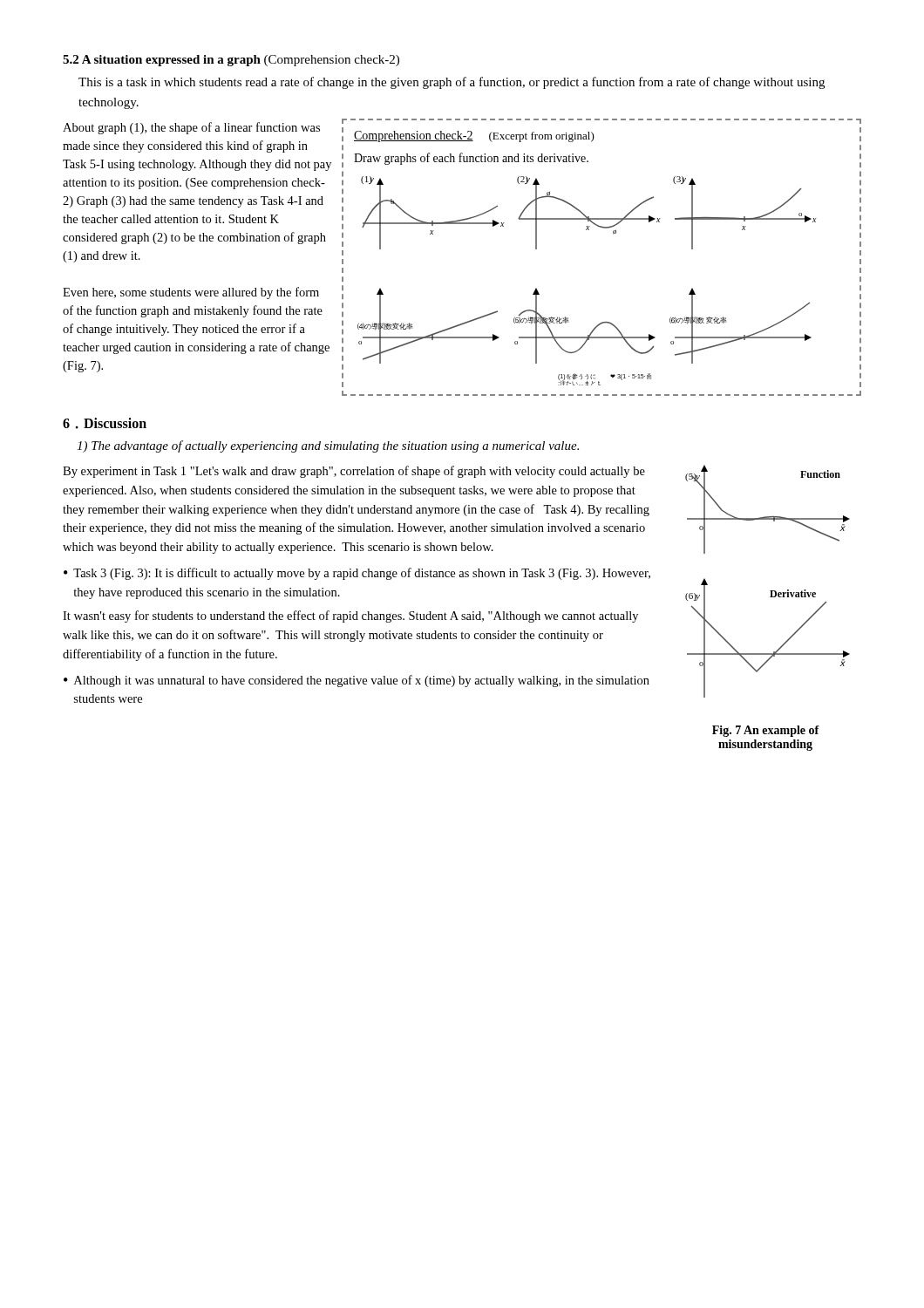Find the text block with the text "By experiment in Task 1 "Let's"
The image size is (924, 1308).
tap(356, 509)
